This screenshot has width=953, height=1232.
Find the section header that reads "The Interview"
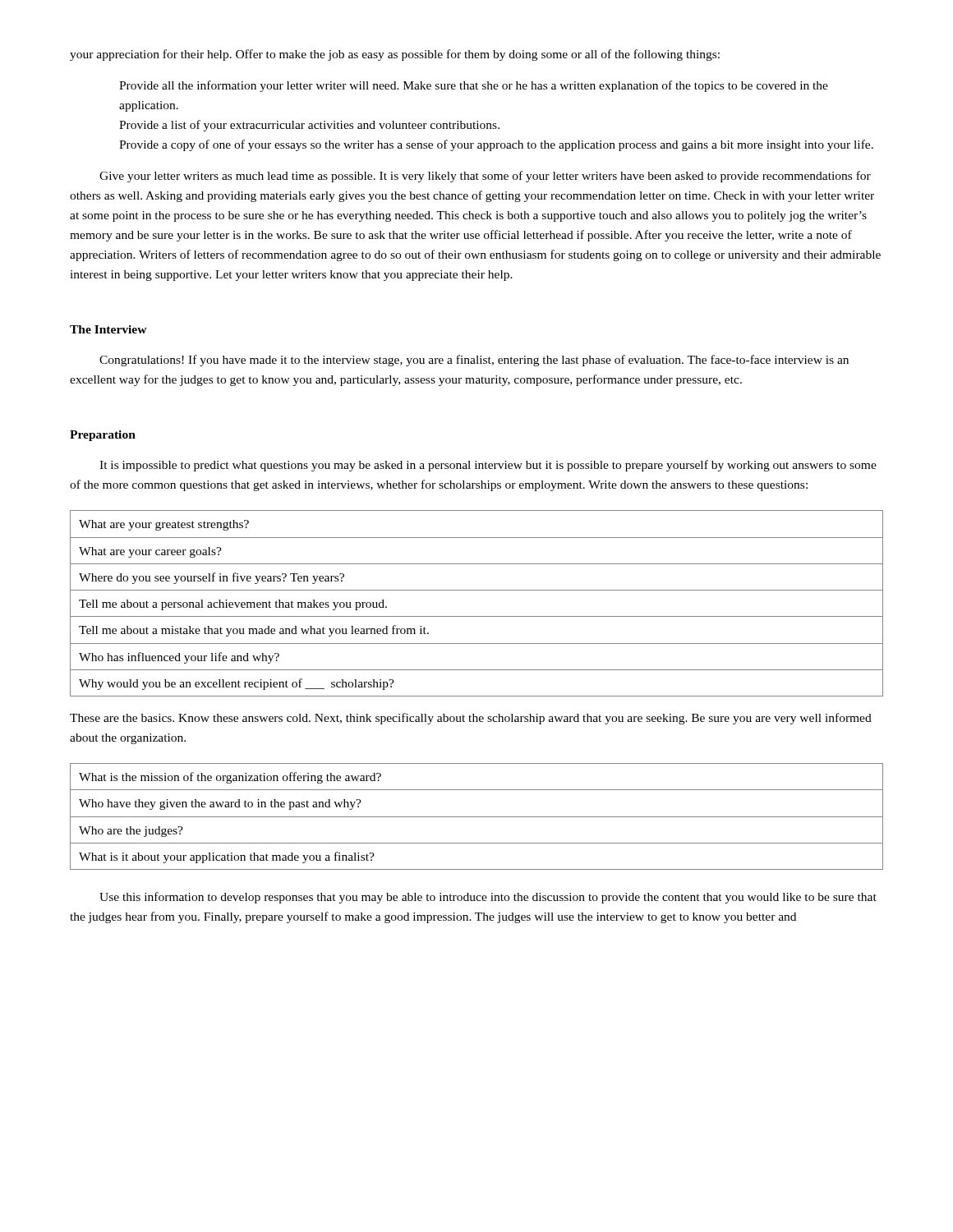tap(108, 329)
